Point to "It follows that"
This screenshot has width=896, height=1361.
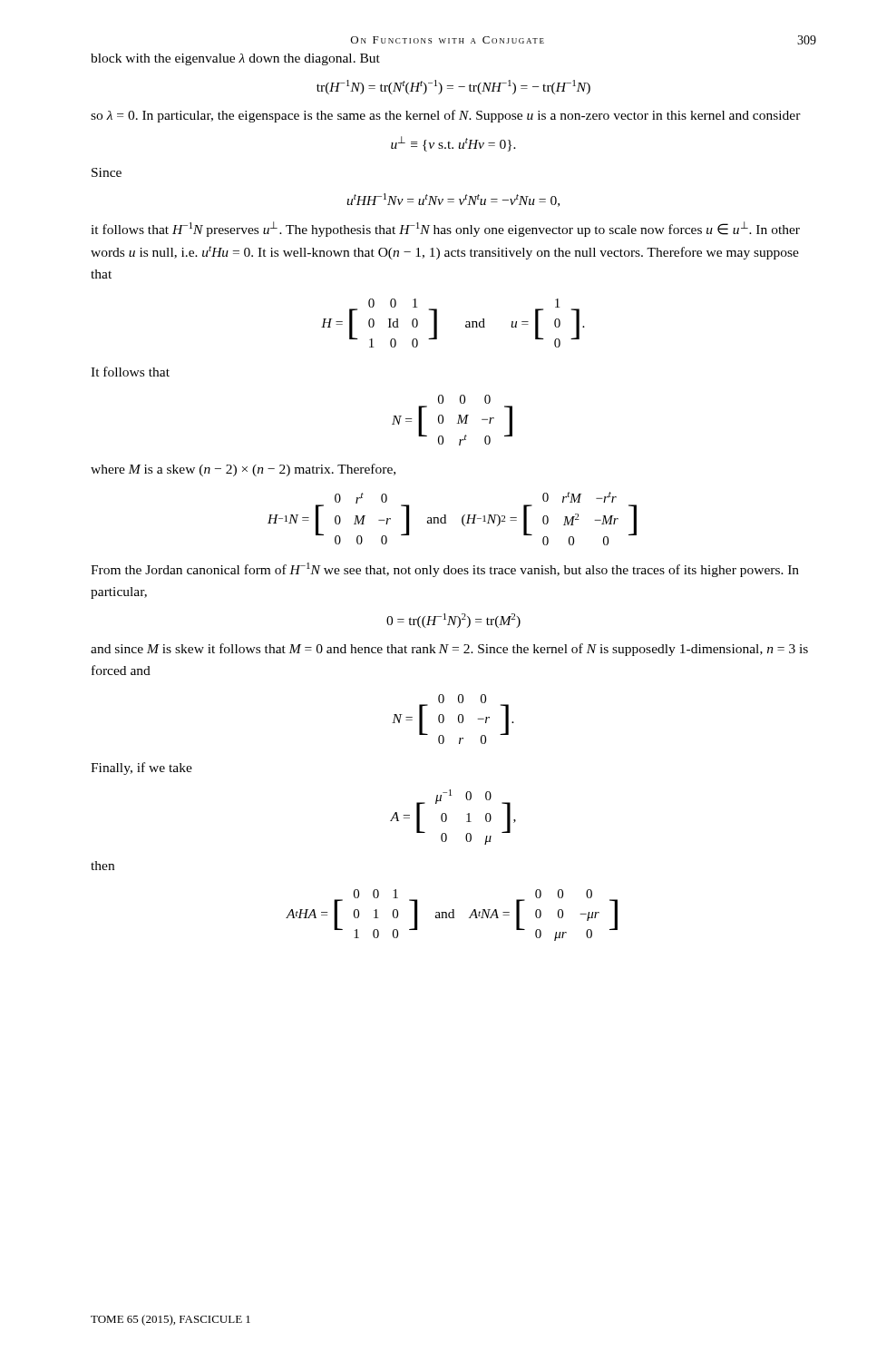pos(130,371)
